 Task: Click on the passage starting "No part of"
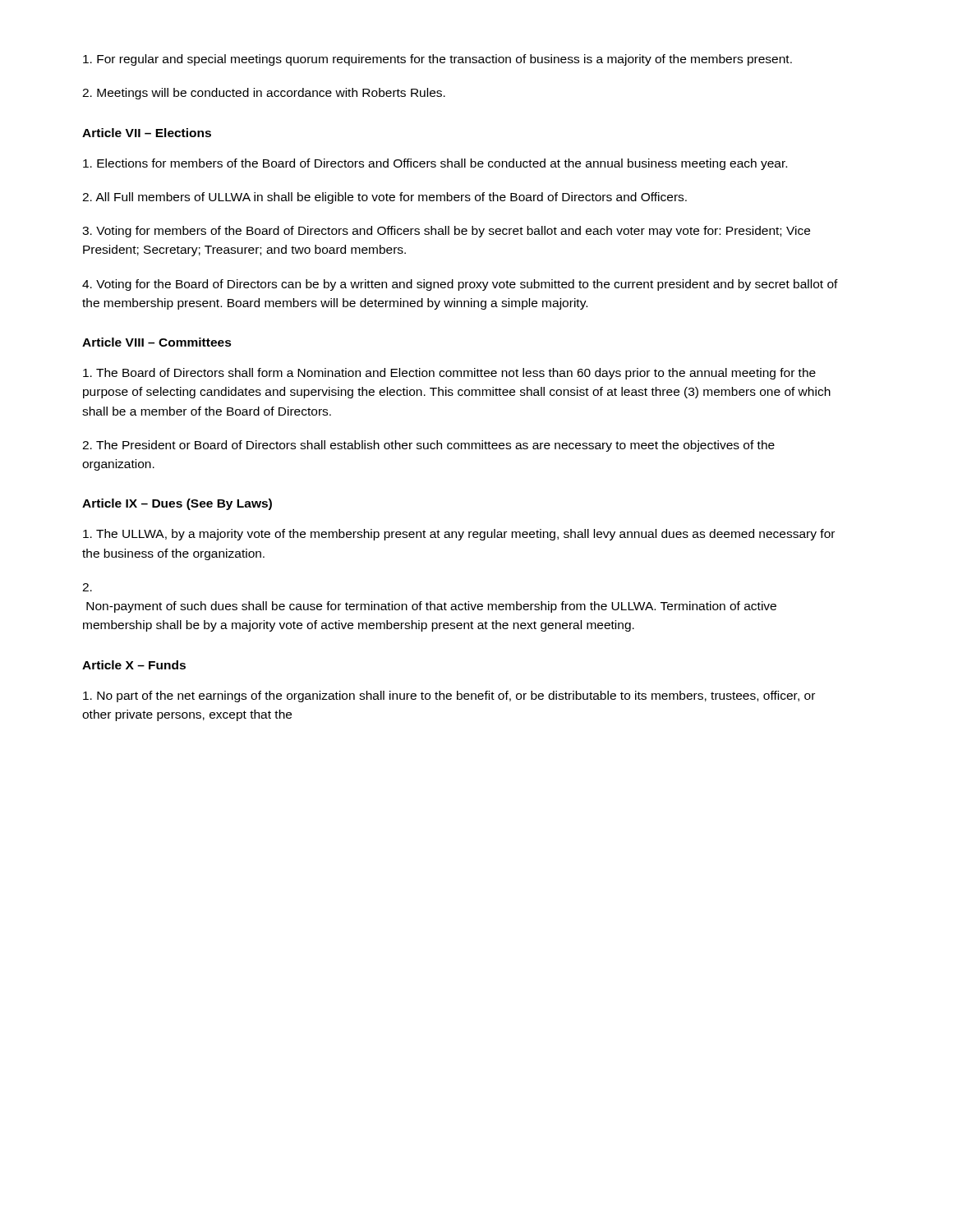coord(449,704)
